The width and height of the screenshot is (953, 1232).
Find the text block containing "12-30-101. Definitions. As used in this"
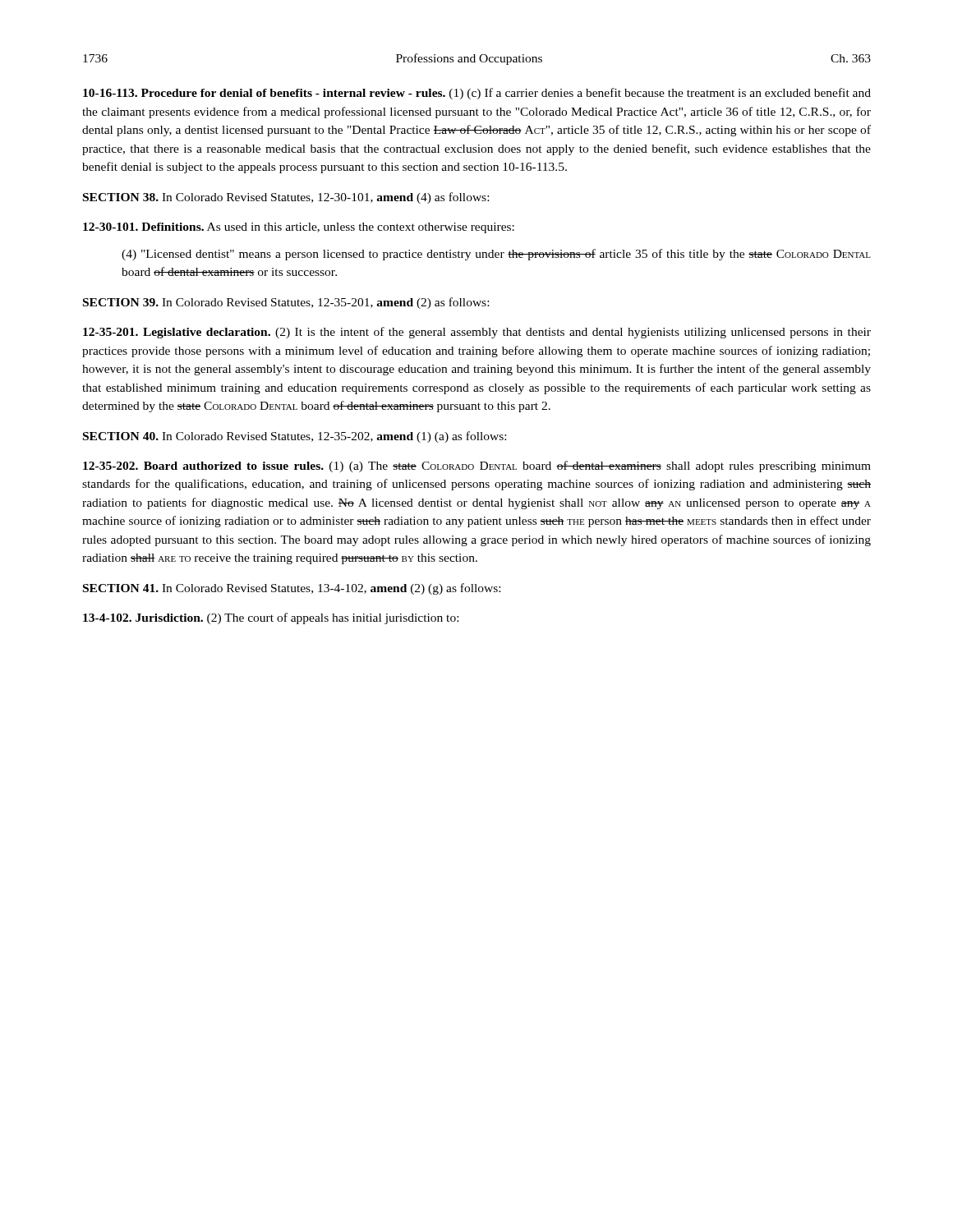(299, 227)
